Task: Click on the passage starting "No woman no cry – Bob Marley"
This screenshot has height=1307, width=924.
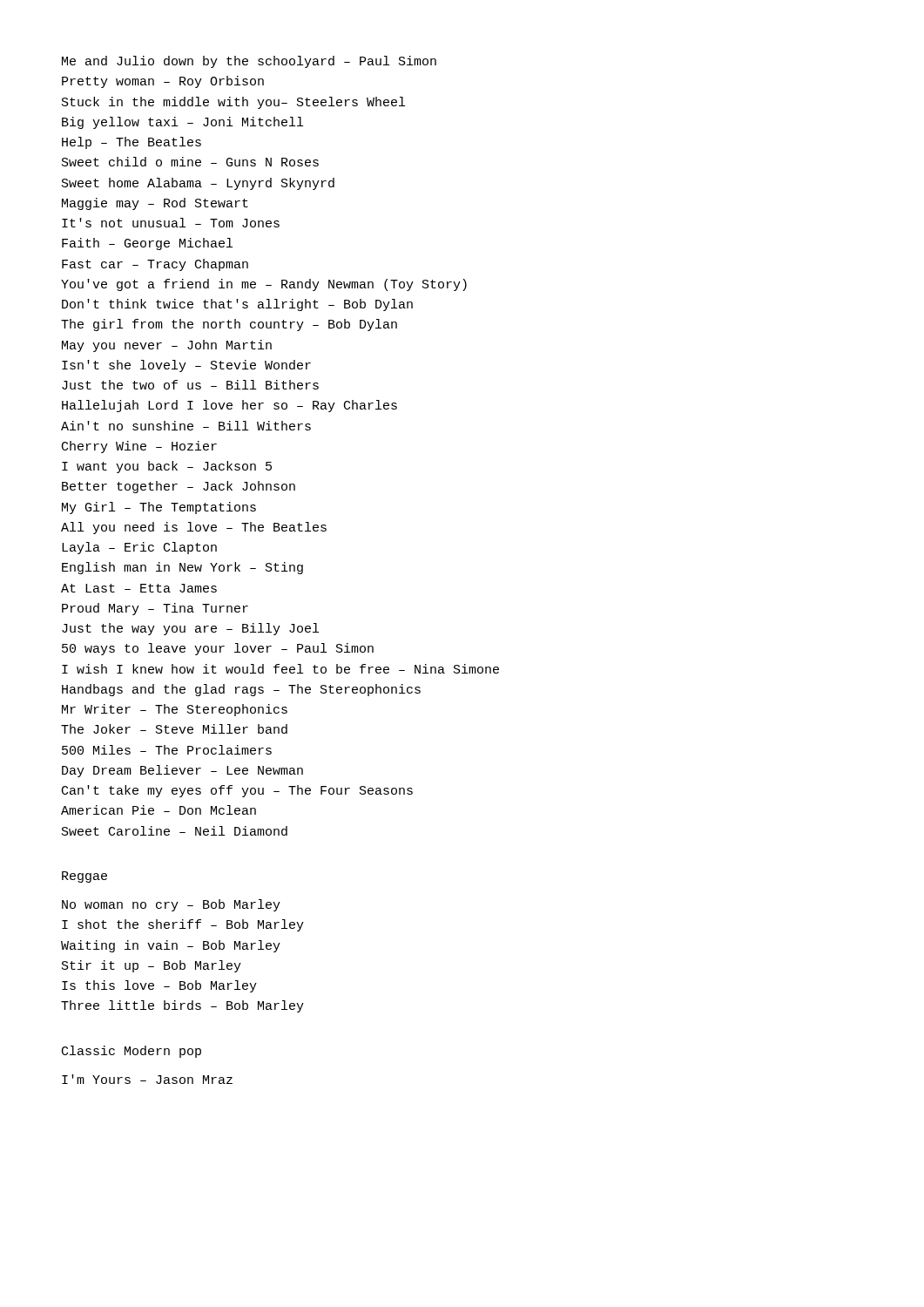Action: point(171,906)
